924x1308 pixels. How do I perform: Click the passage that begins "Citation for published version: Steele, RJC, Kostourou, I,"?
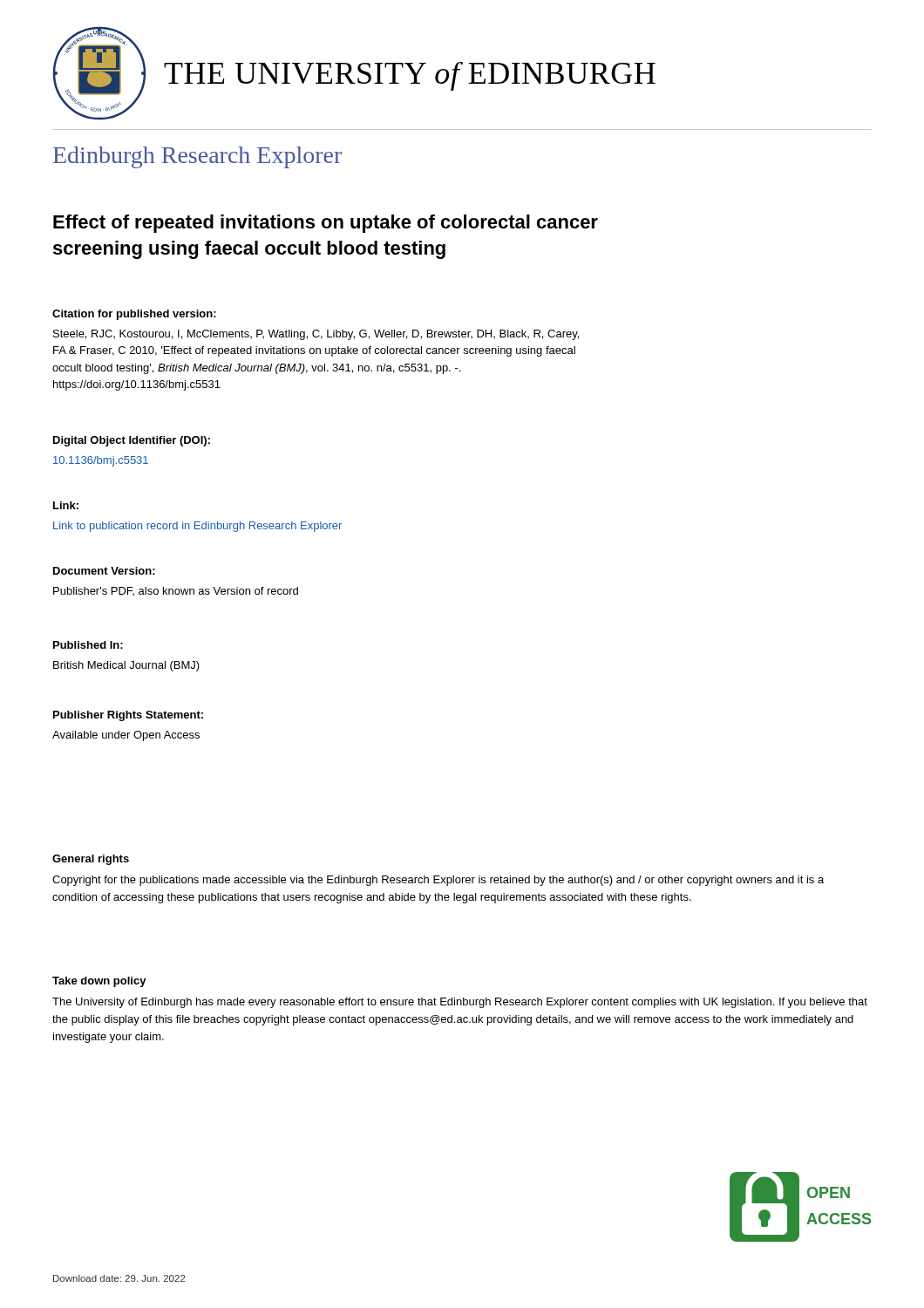462,349
